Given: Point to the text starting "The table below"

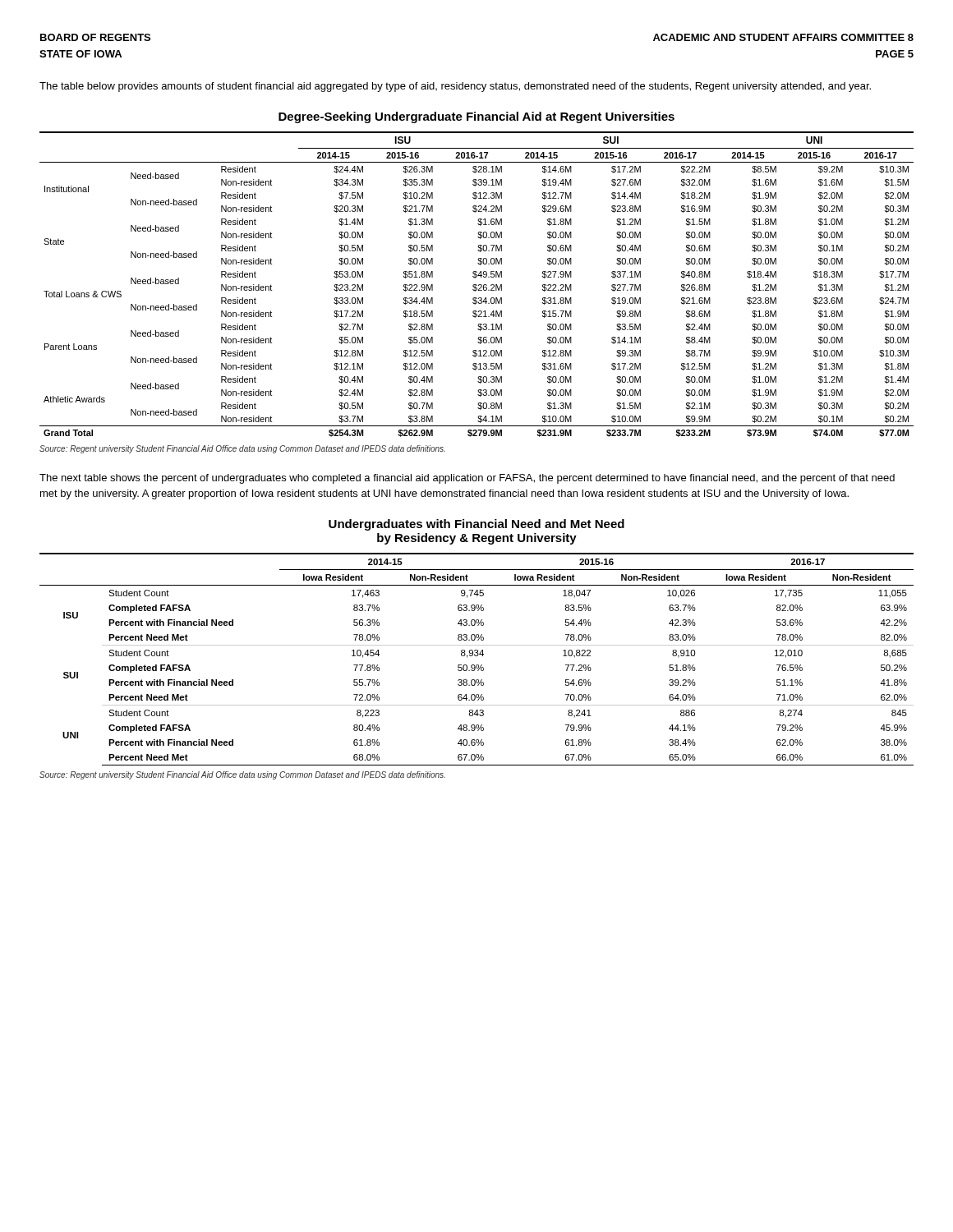Looking at the screenshot, I should coord(456,86).
